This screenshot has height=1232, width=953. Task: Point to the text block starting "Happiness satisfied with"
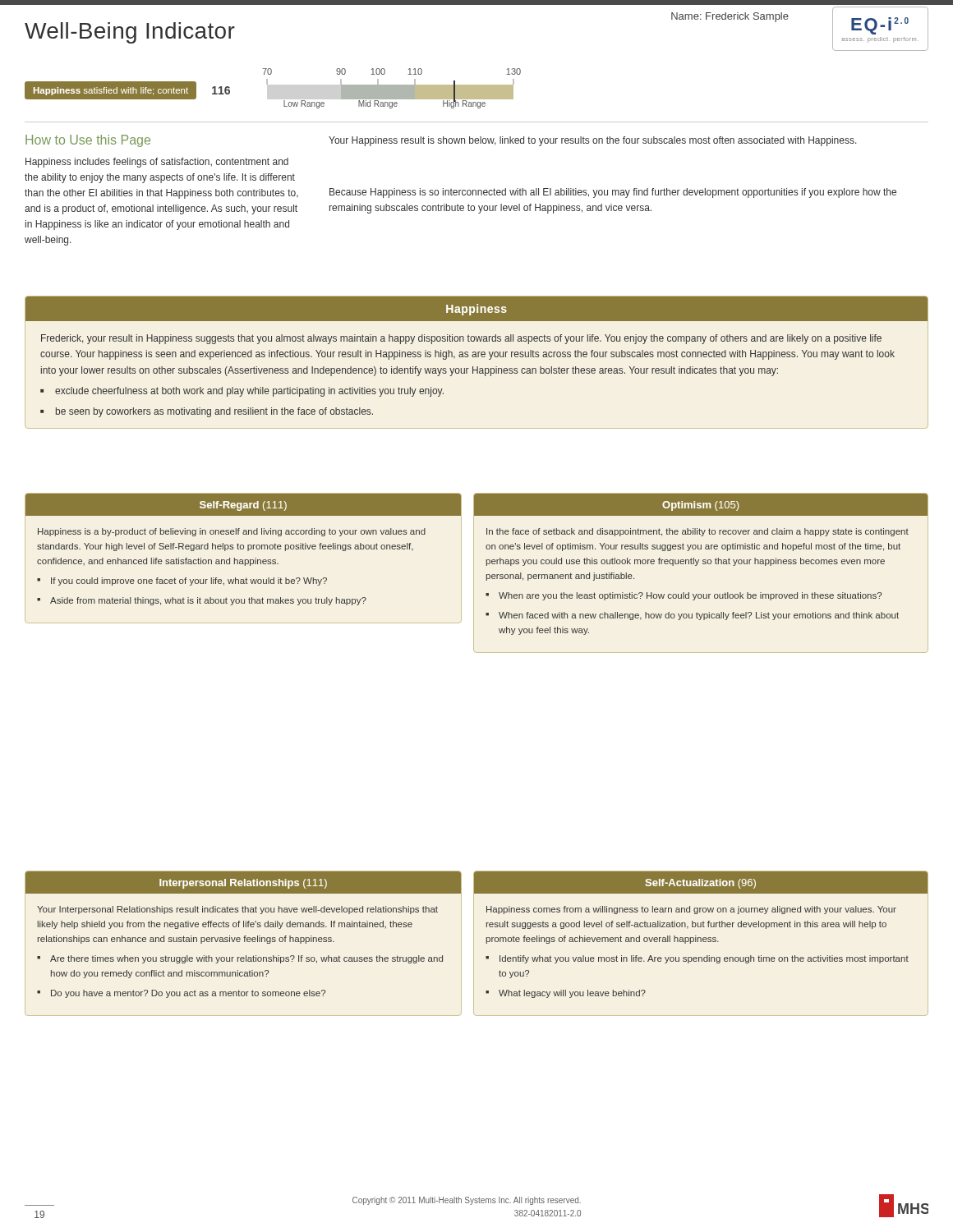pos(111,90)
